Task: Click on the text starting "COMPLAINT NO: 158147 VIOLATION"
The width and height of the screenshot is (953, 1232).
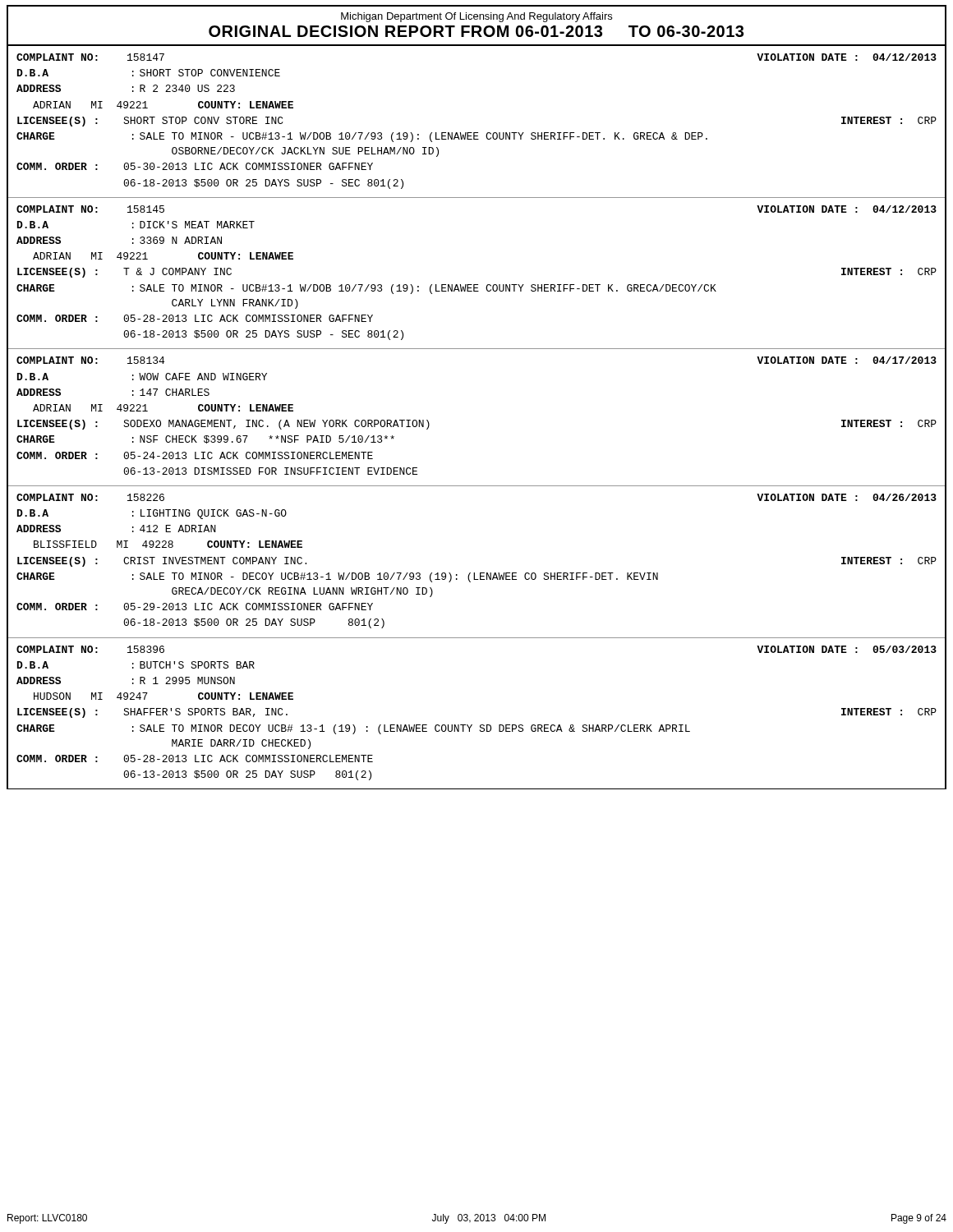Action: [476, 121]
